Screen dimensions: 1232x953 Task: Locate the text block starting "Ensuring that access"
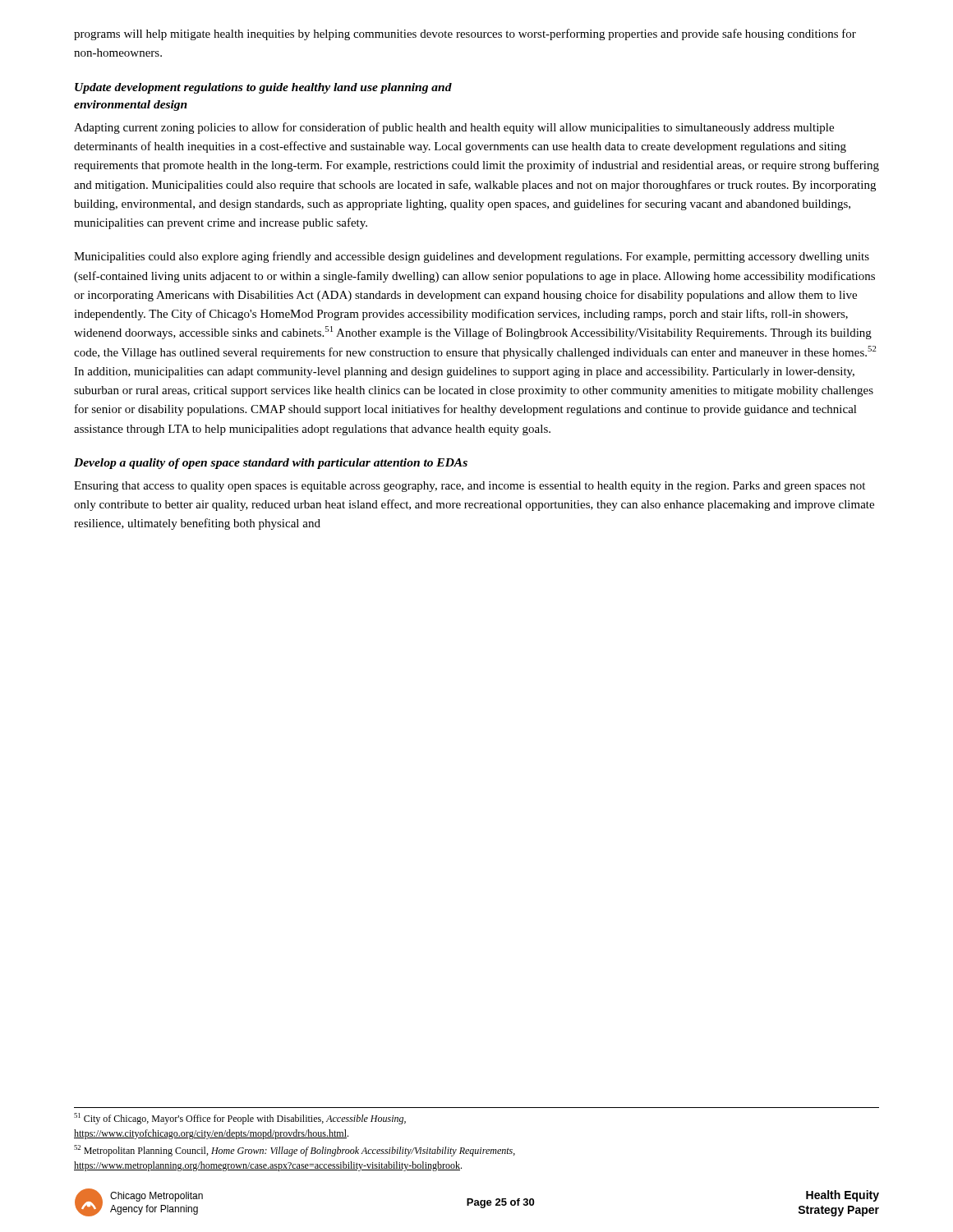pyautogui.click(x=474, y=504)
